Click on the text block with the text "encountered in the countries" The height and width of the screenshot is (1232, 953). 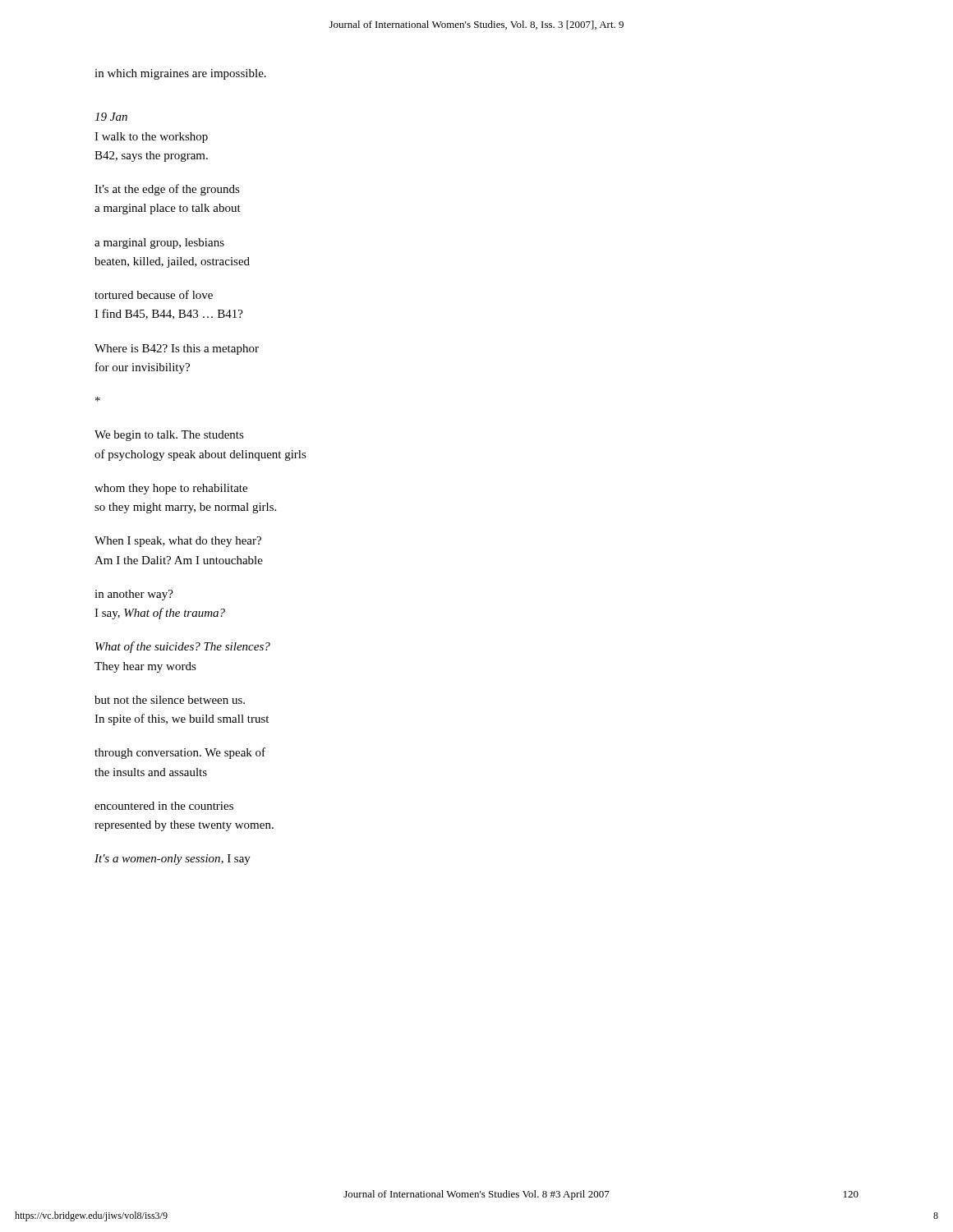[184, 815]
